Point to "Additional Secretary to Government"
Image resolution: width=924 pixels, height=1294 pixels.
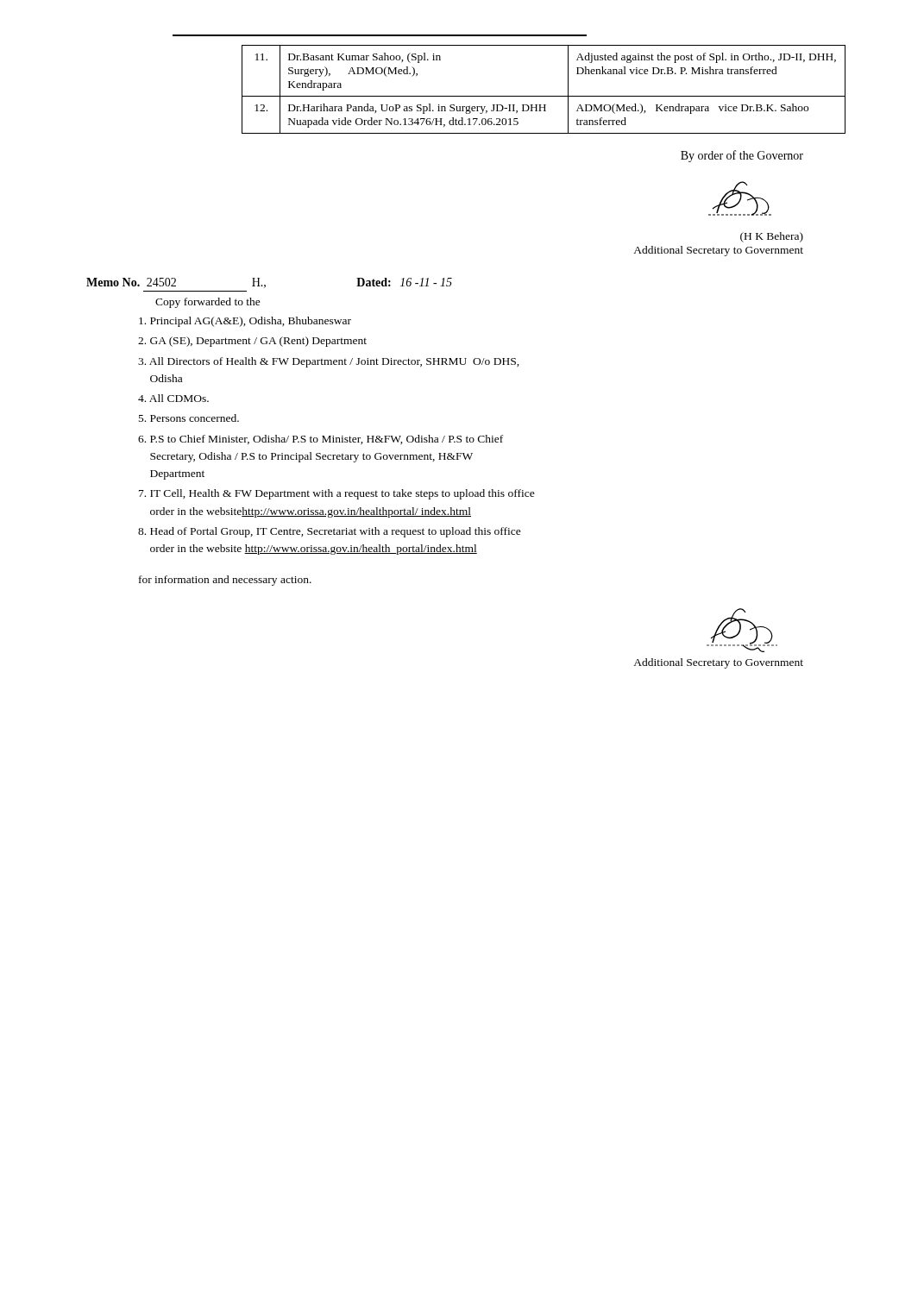click(x=742, y=630)
